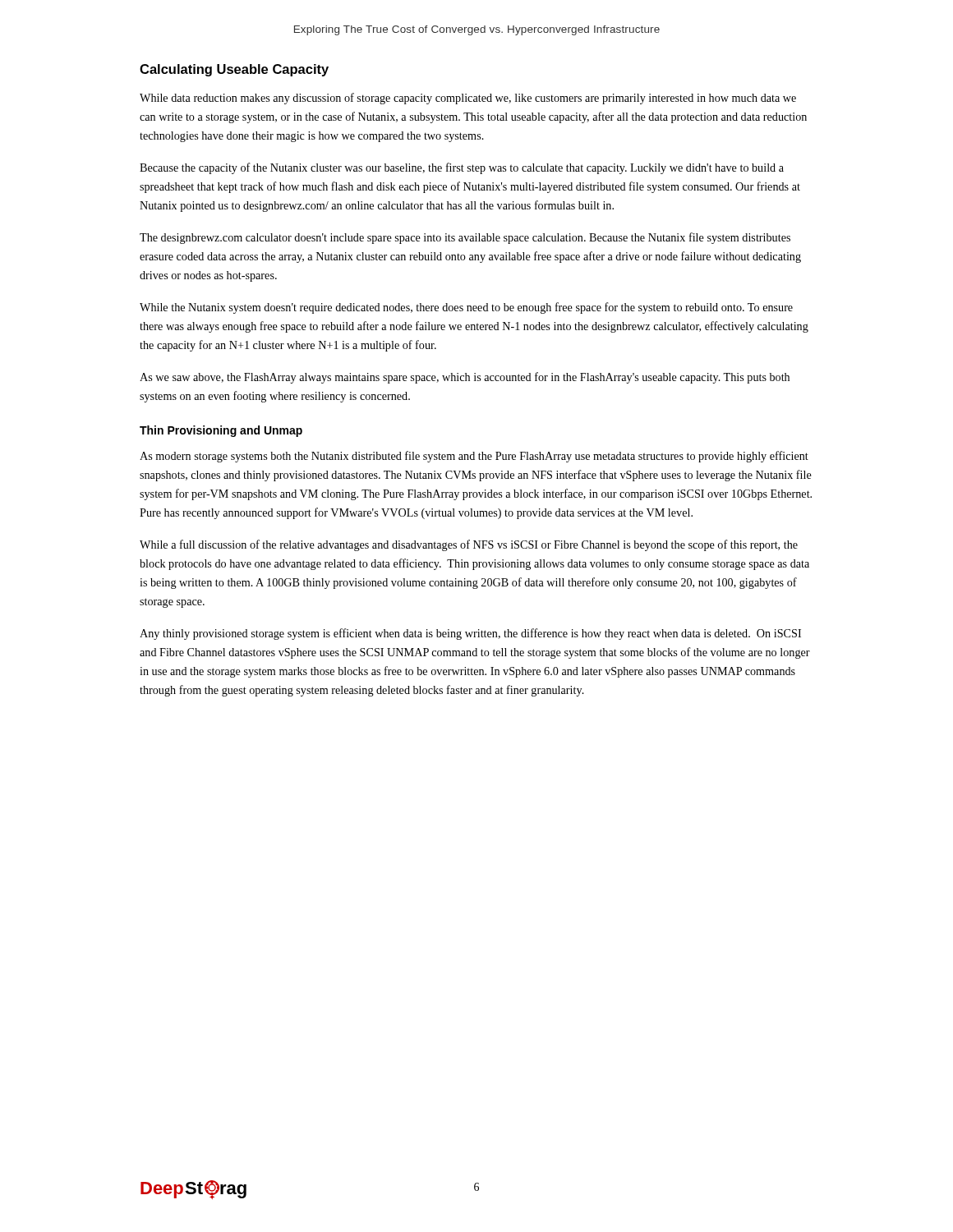Point to the element starting "Any thinly provisioned storage system"
This screenshot has height=1232, width=953.
pos(475,662)
